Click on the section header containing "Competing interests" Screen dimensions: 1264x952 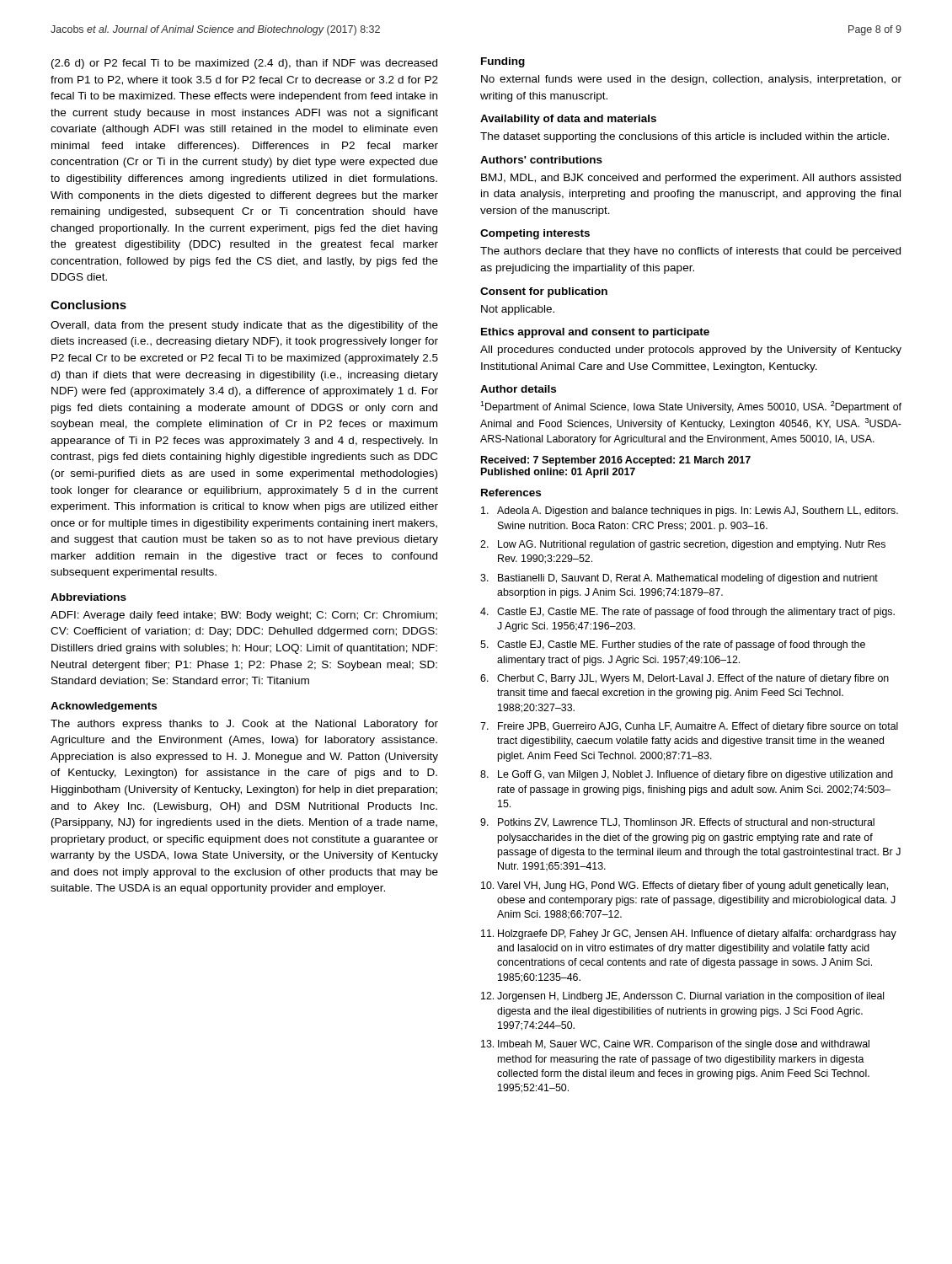pyautogui.click(x=535, y=233)
